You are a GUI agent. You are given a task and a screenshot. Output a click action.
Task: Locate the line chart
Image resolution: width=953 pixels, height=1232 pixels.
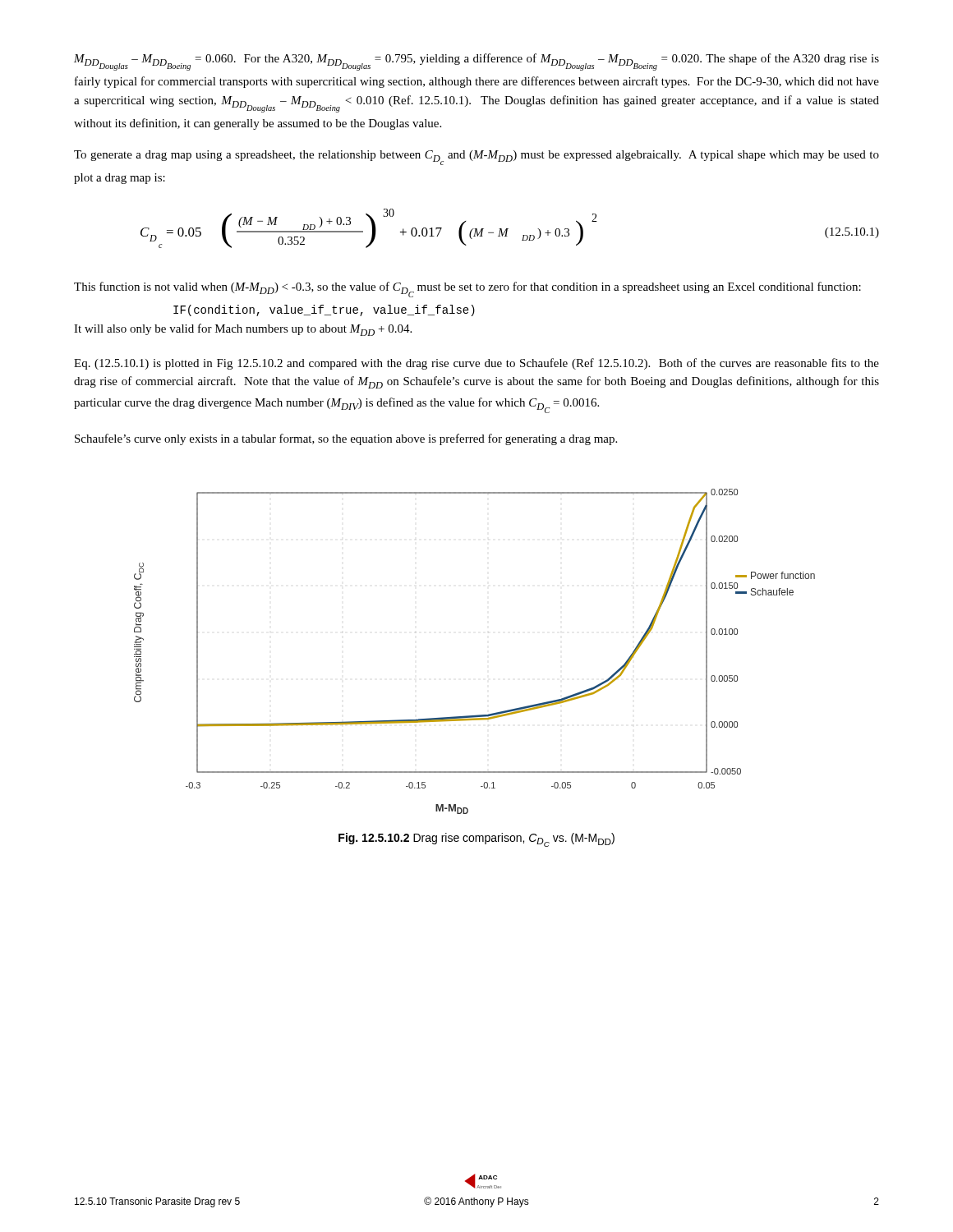(476, 646)
